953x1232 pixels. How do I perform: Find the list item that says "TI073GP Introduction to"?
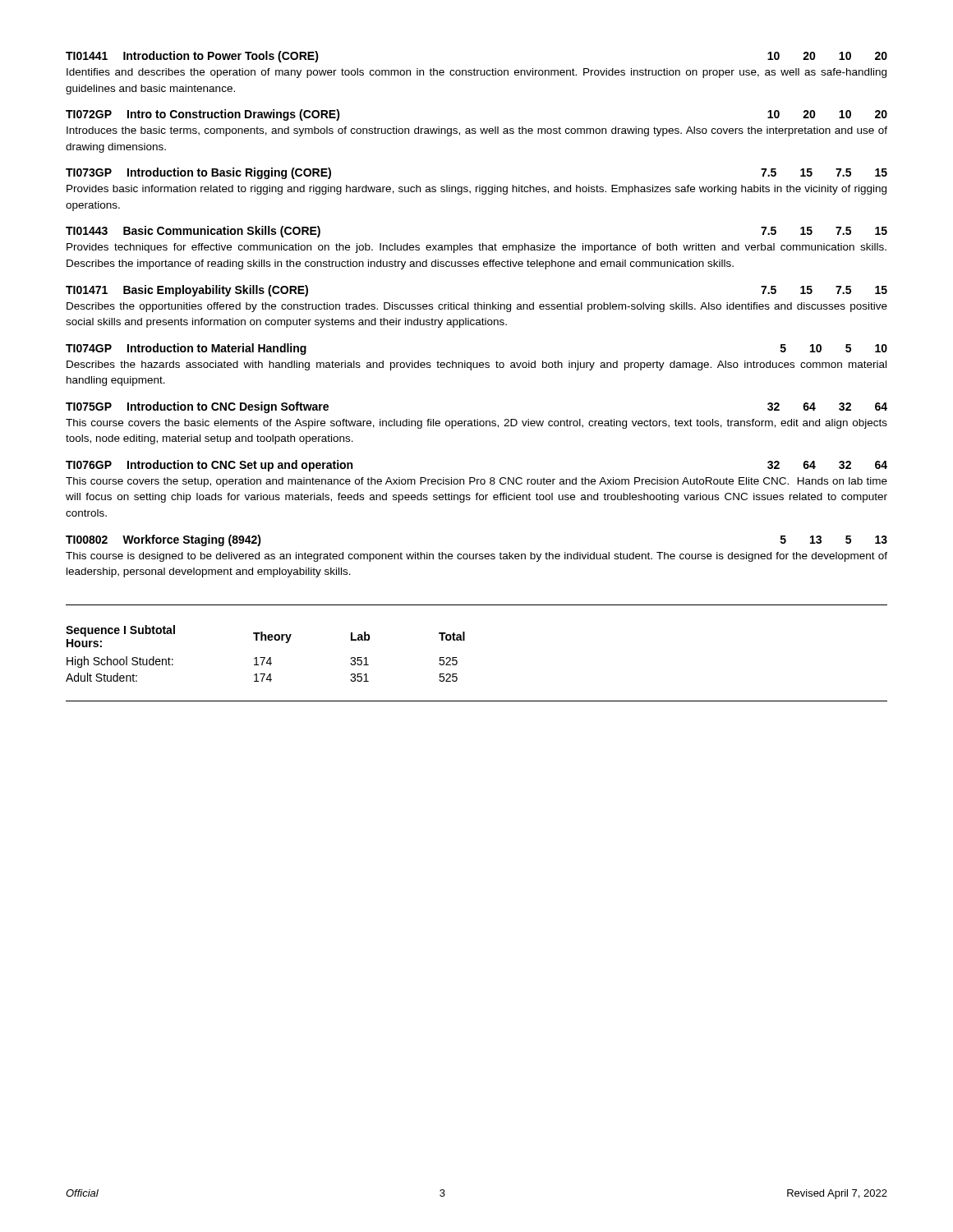coord(476,190)
